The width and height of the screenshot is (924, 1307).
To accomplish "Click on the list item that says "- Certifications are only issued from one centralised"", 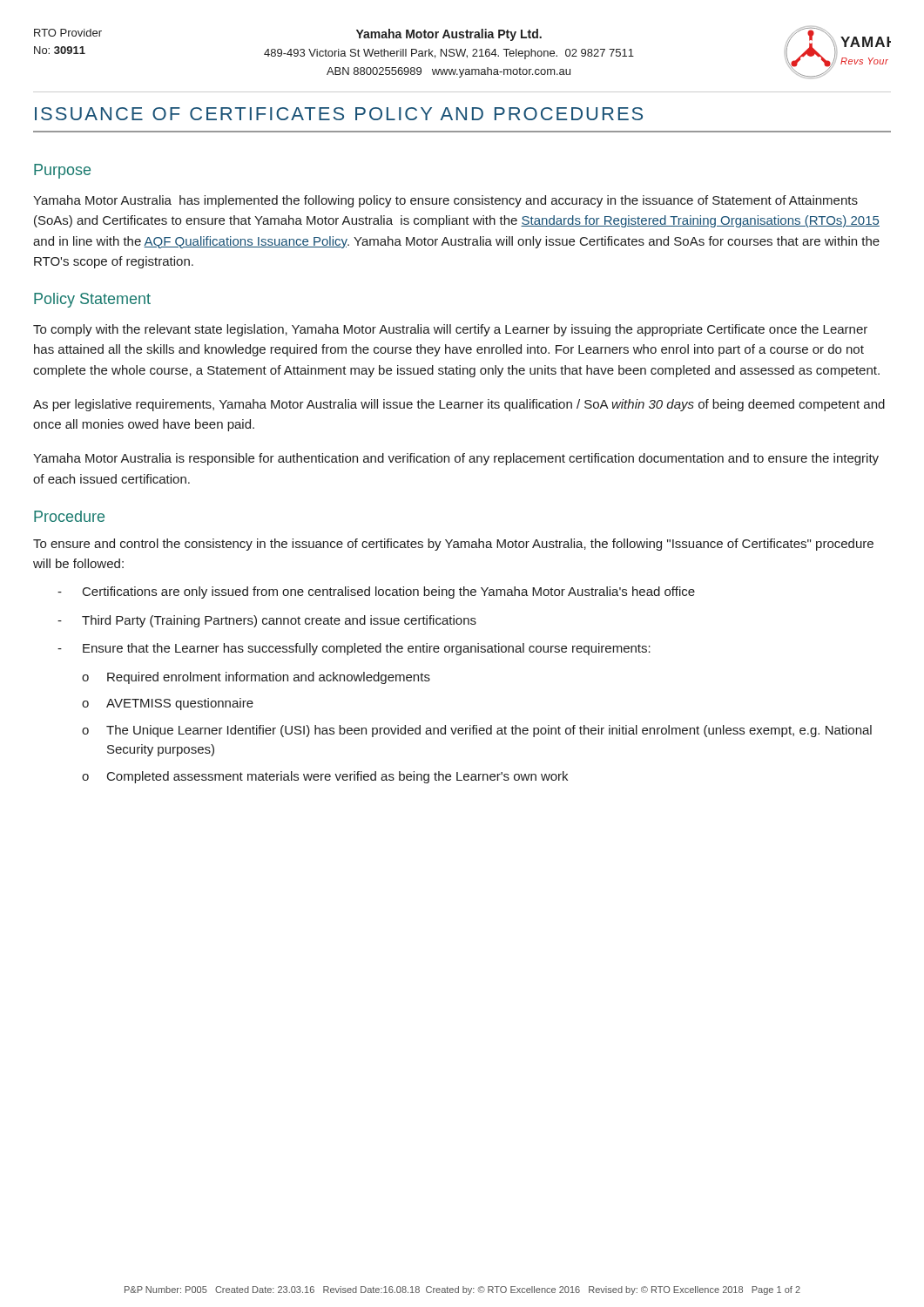I will tap(474, 592).
